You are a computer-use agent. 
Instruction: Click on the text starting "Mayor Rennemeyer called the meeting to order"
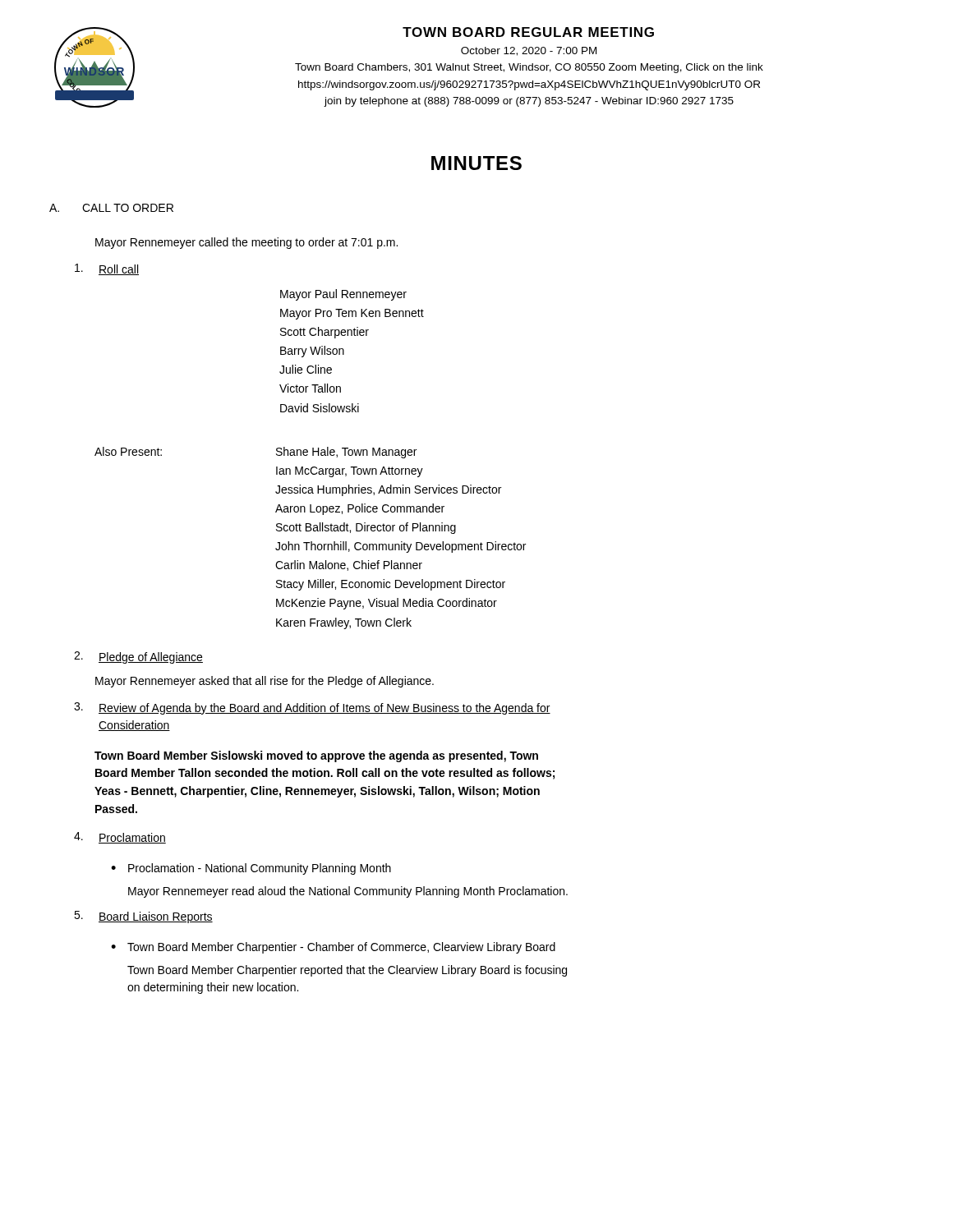(x=247, y=242)
